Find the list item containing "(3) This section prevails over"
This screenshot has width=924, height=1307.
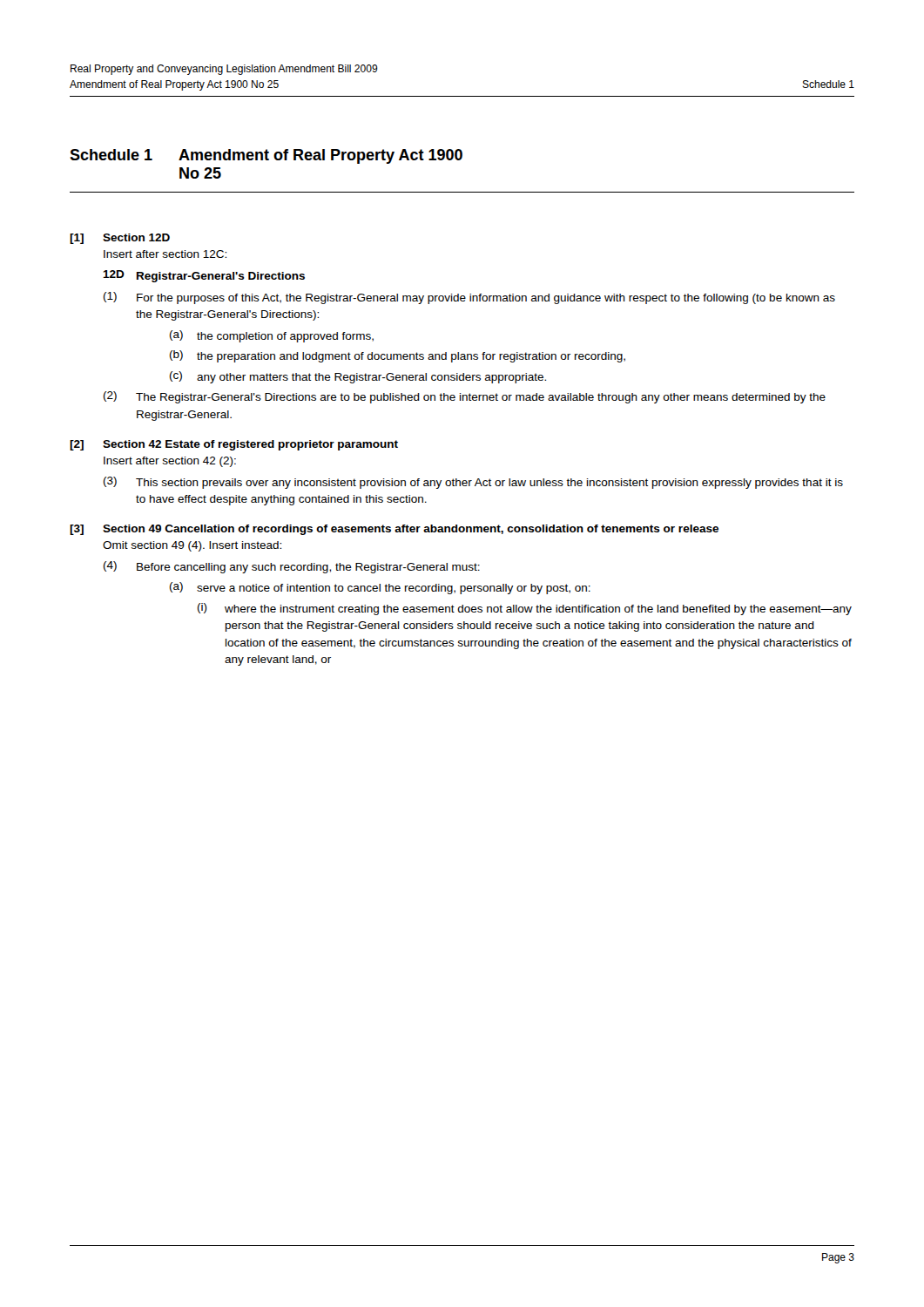pos(479,491)
